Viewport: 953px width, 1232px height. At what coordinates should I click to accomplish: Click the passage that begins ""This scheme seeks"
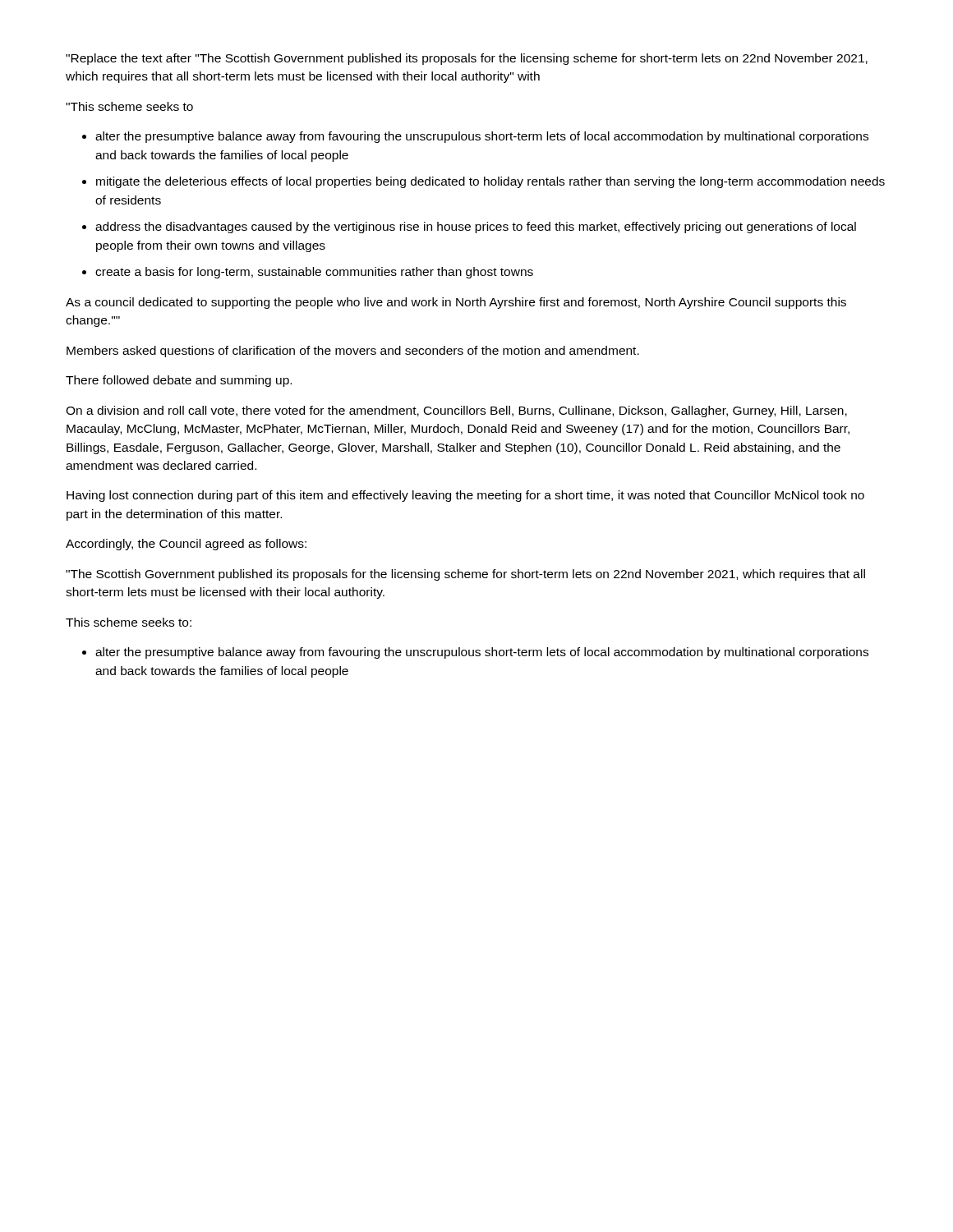click(130, 106)
